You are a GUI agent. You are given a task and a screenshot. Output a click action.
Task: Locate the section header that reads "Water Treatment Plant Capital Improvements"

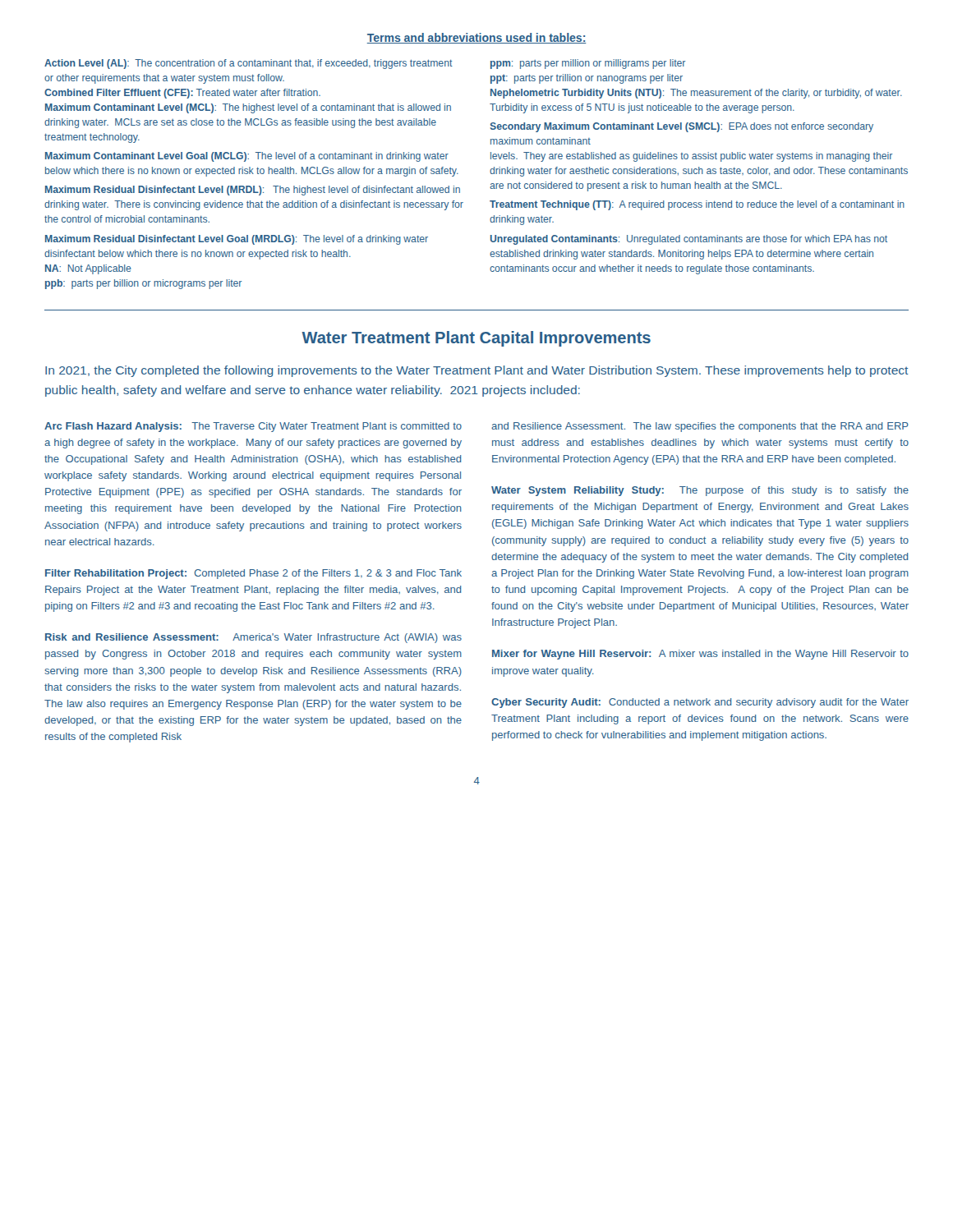click(476, 337)
